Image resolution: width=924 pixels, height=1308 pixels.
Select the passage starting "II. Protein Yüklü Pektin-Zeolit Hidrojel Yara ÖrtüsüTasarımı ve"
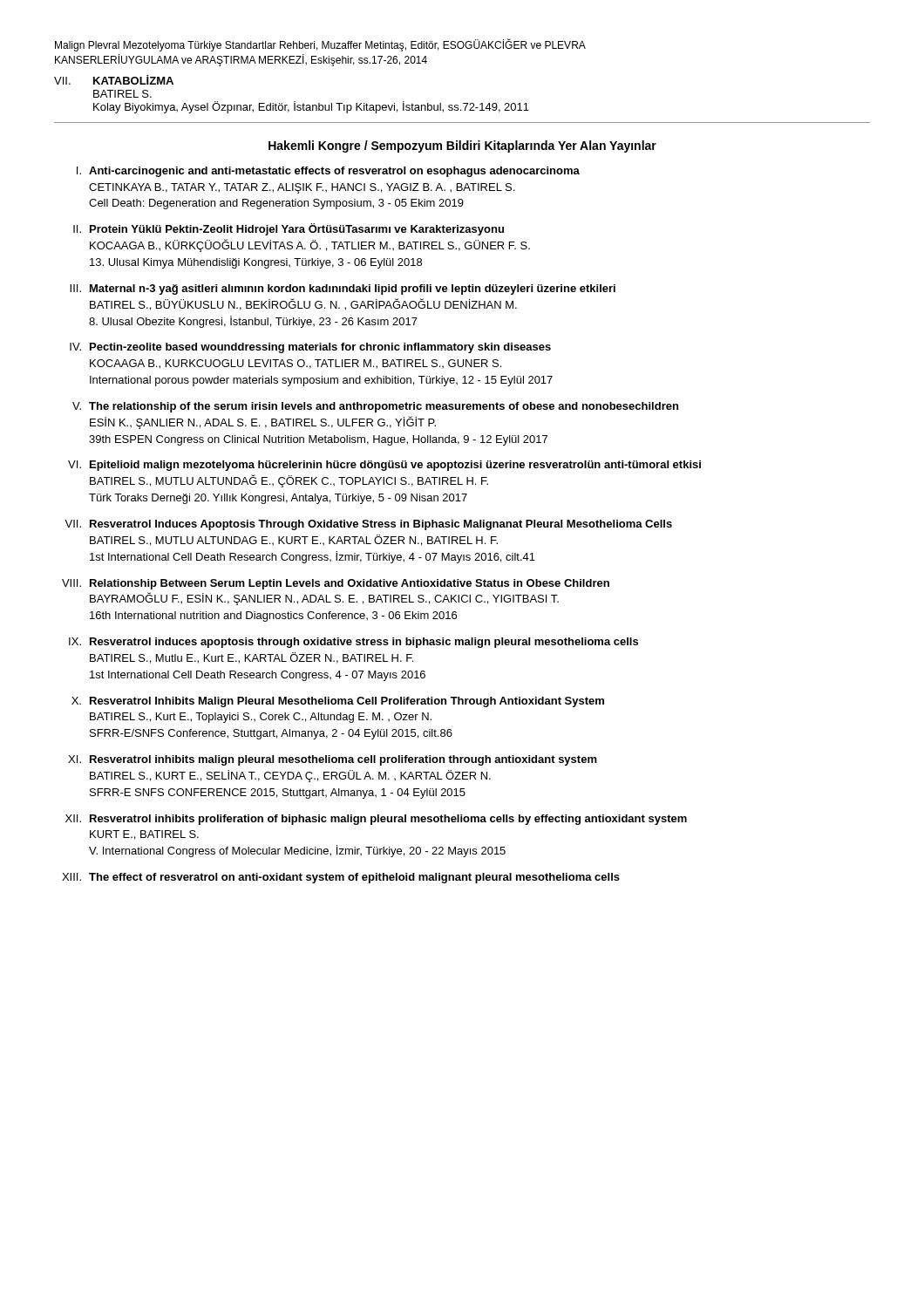[462, 246]
